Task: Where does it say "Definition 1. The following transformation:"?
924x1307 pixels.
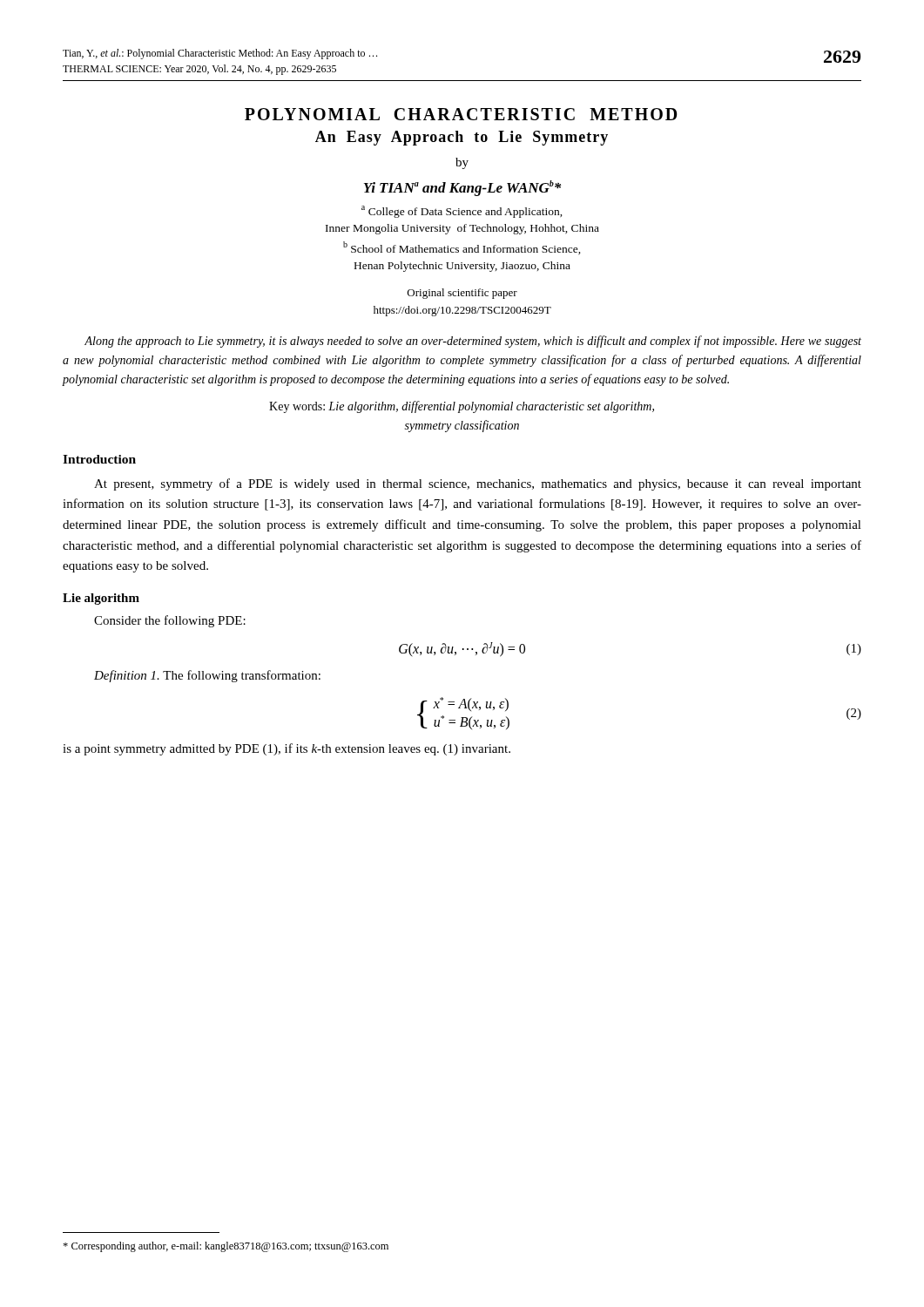Action: pyautogui.click(x=208, y=675)
